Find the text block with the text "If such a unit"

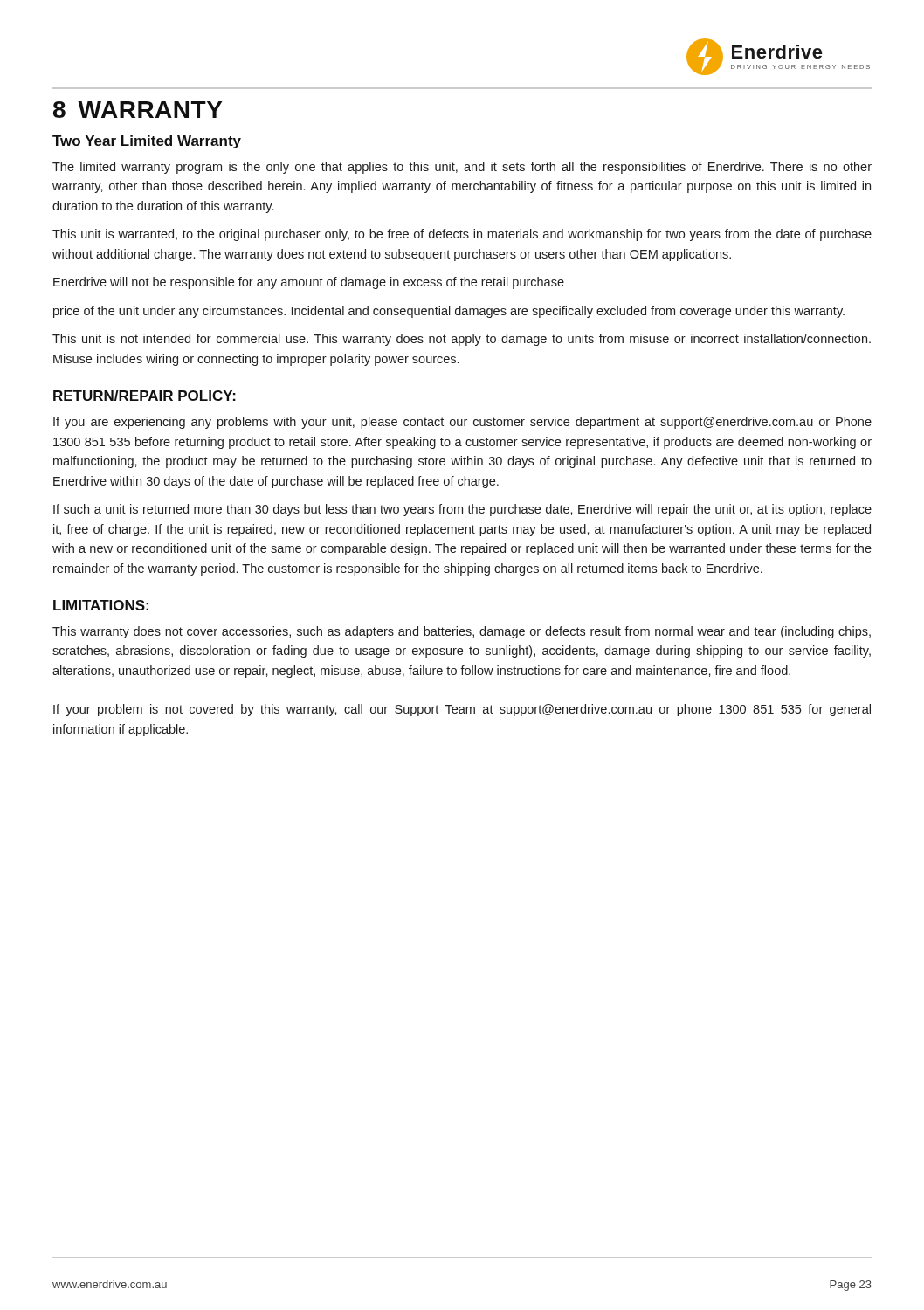(x=462, y=539)
